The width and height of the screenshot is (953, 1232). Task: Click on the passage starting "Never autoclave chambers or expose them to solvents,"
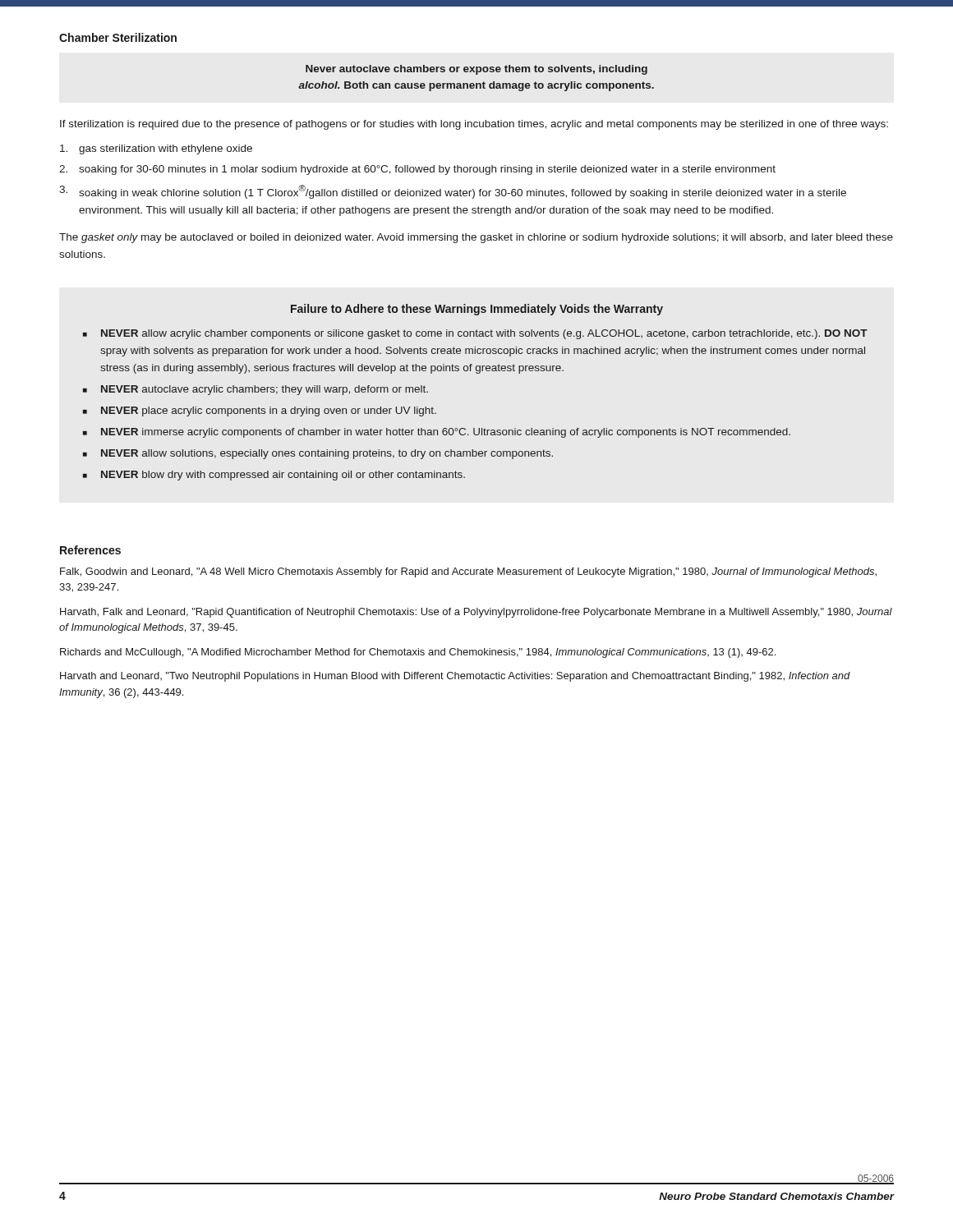(476, 77)
